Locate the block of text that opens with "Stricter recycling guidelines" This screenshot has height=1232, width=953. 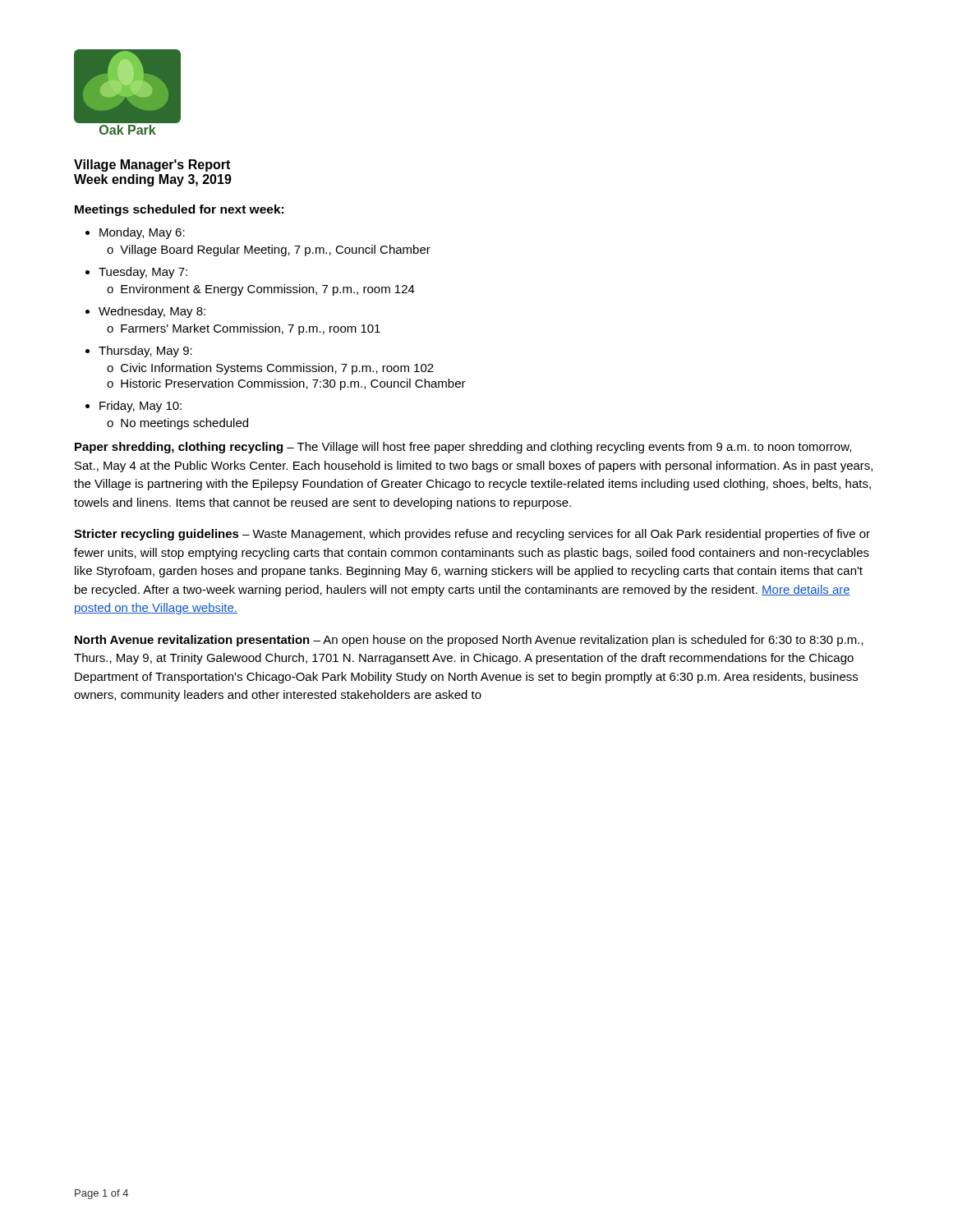pyautogui.click(x=472, y=570)
